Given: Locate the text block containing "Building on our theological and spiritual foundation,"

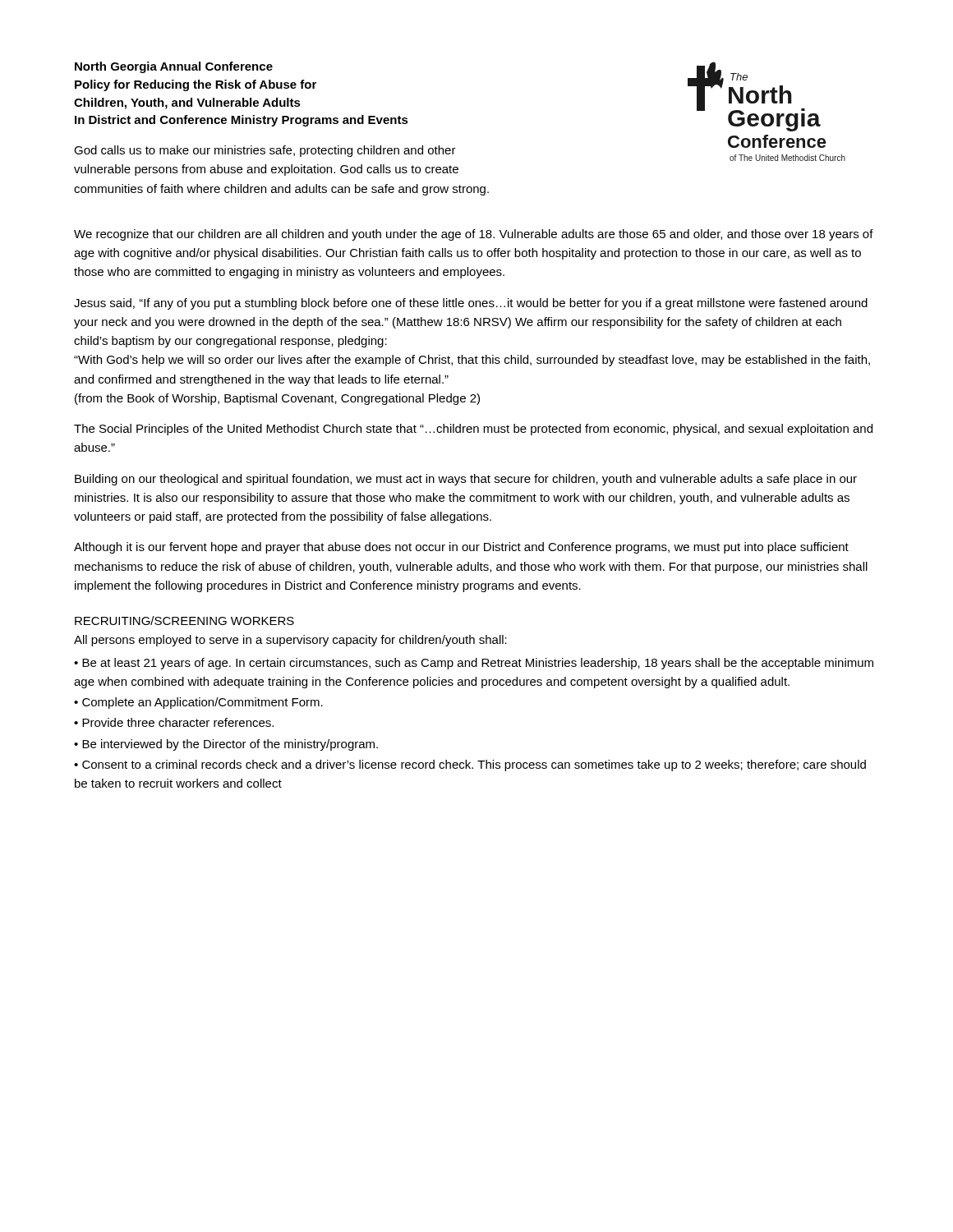Looking at the screenshot, I should click(465, 497).
